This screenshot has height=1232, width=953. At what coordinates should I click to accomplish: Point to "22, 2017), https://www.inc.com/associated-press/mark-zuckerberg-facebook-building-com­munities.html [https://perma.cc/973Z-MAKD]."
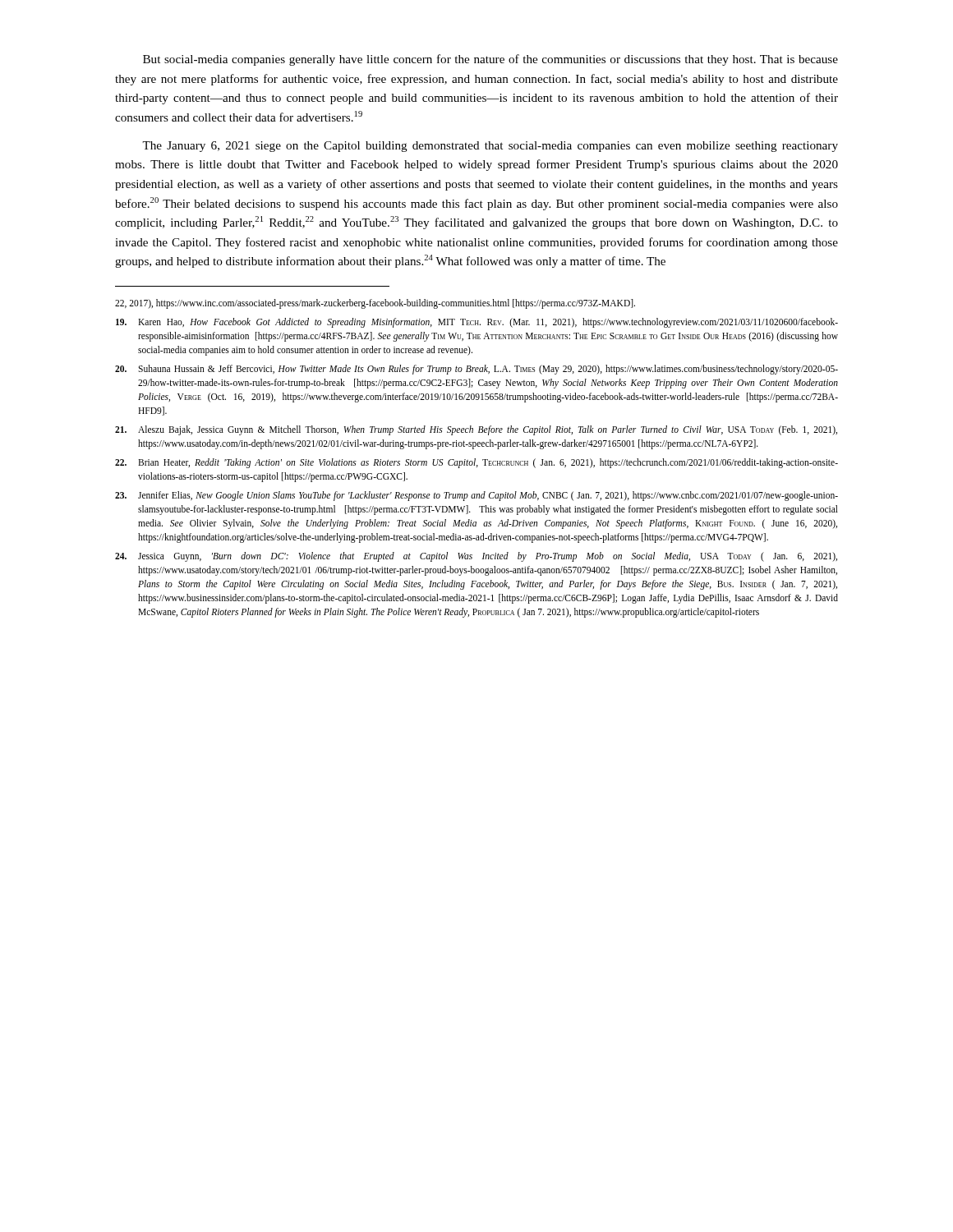point(476,303)
